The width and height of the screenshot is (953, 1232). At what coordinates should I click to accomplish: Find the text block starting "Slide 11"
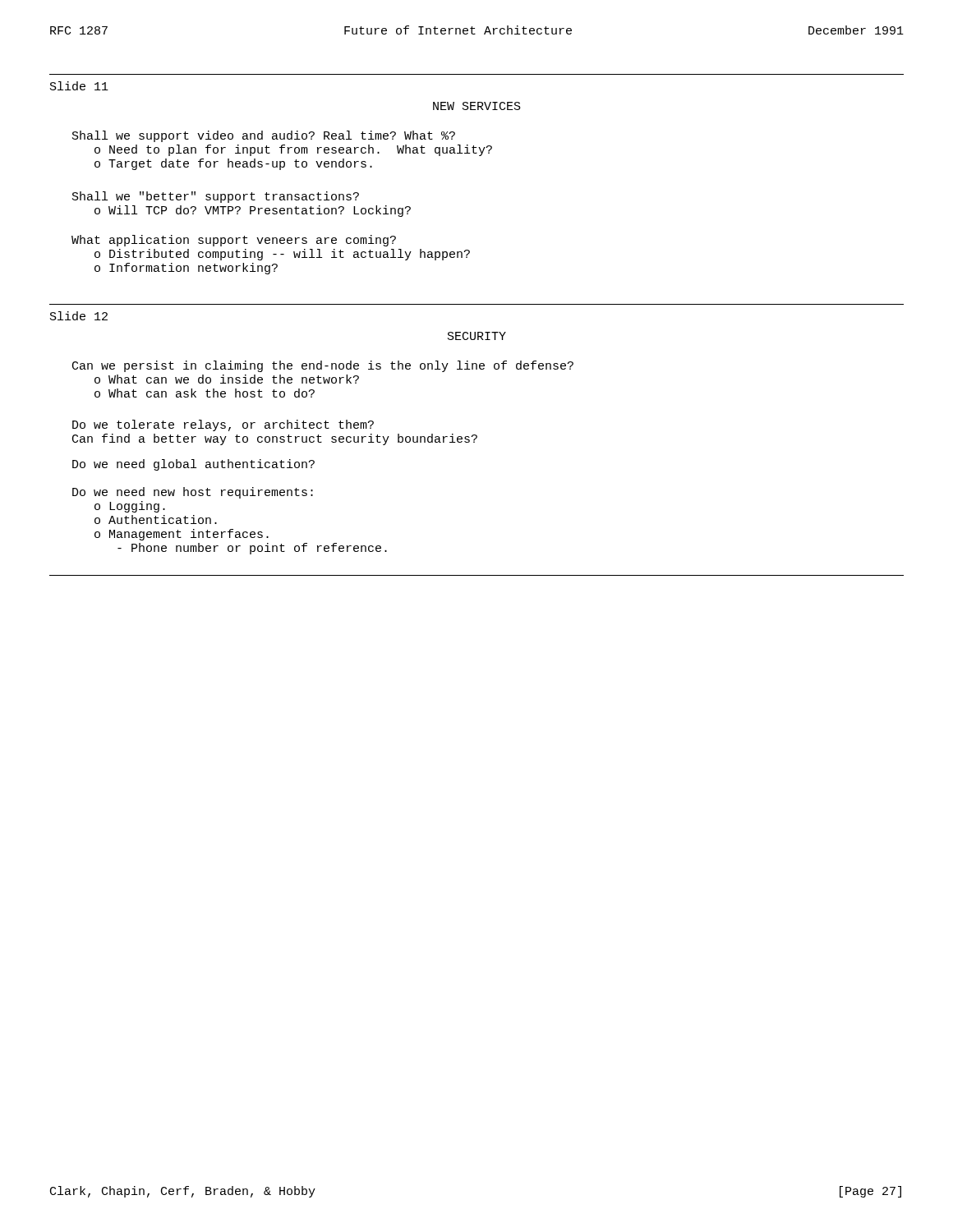point(79,87)
